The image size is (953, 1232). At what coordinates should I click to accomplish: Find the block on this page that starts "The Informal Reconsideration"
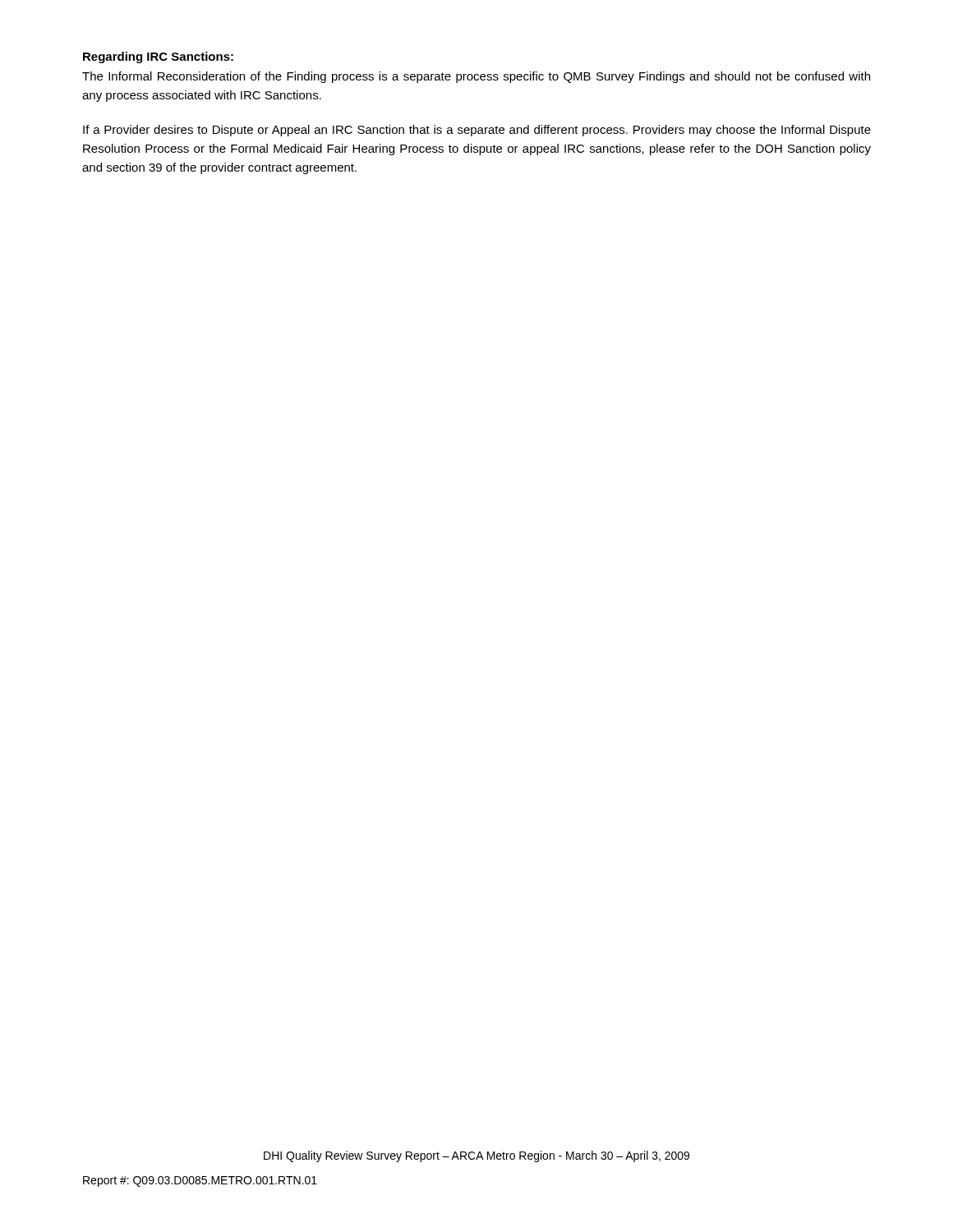(476, 86)
